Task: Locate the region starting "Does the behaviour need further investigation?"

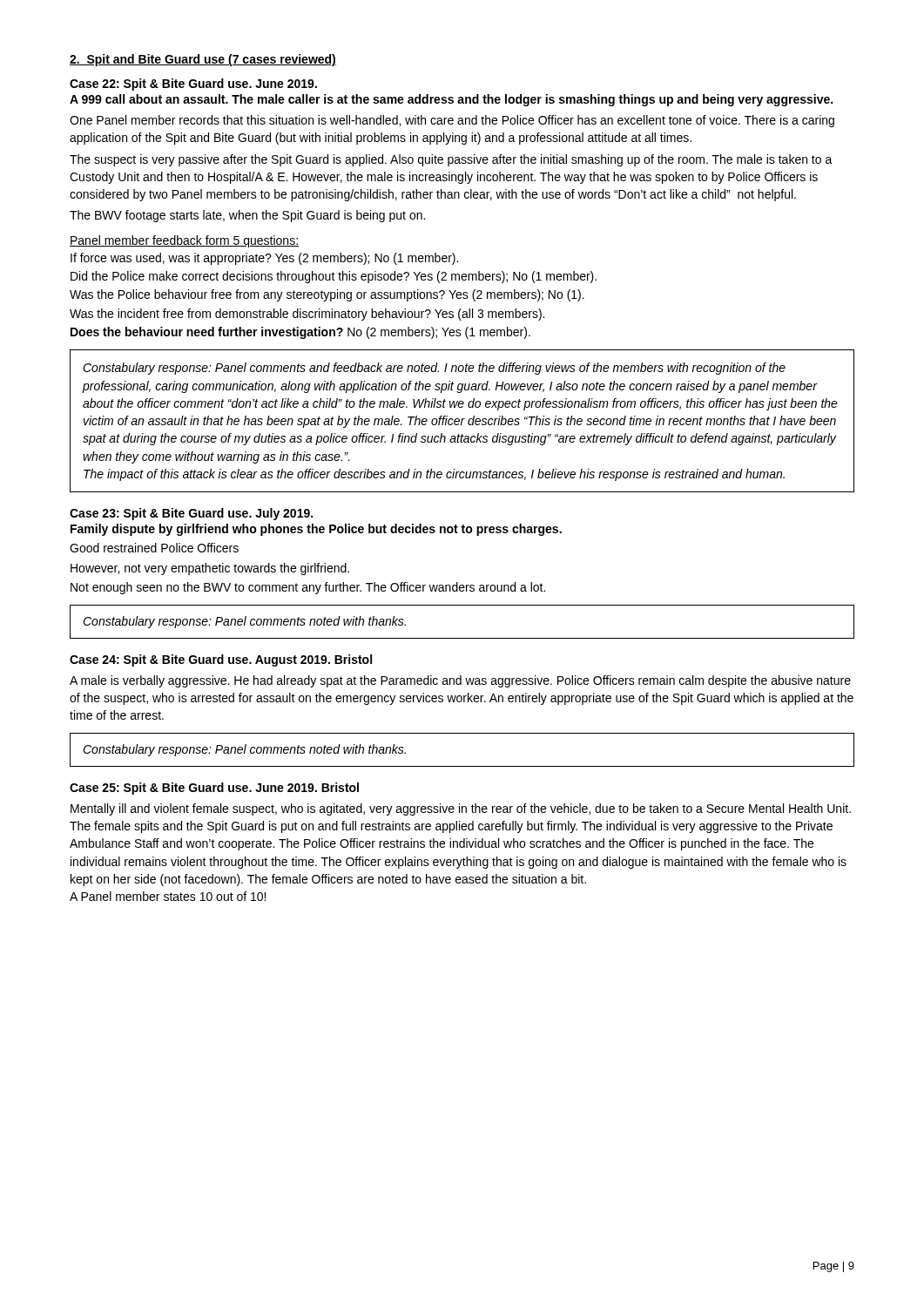Action: click(300, 332)
